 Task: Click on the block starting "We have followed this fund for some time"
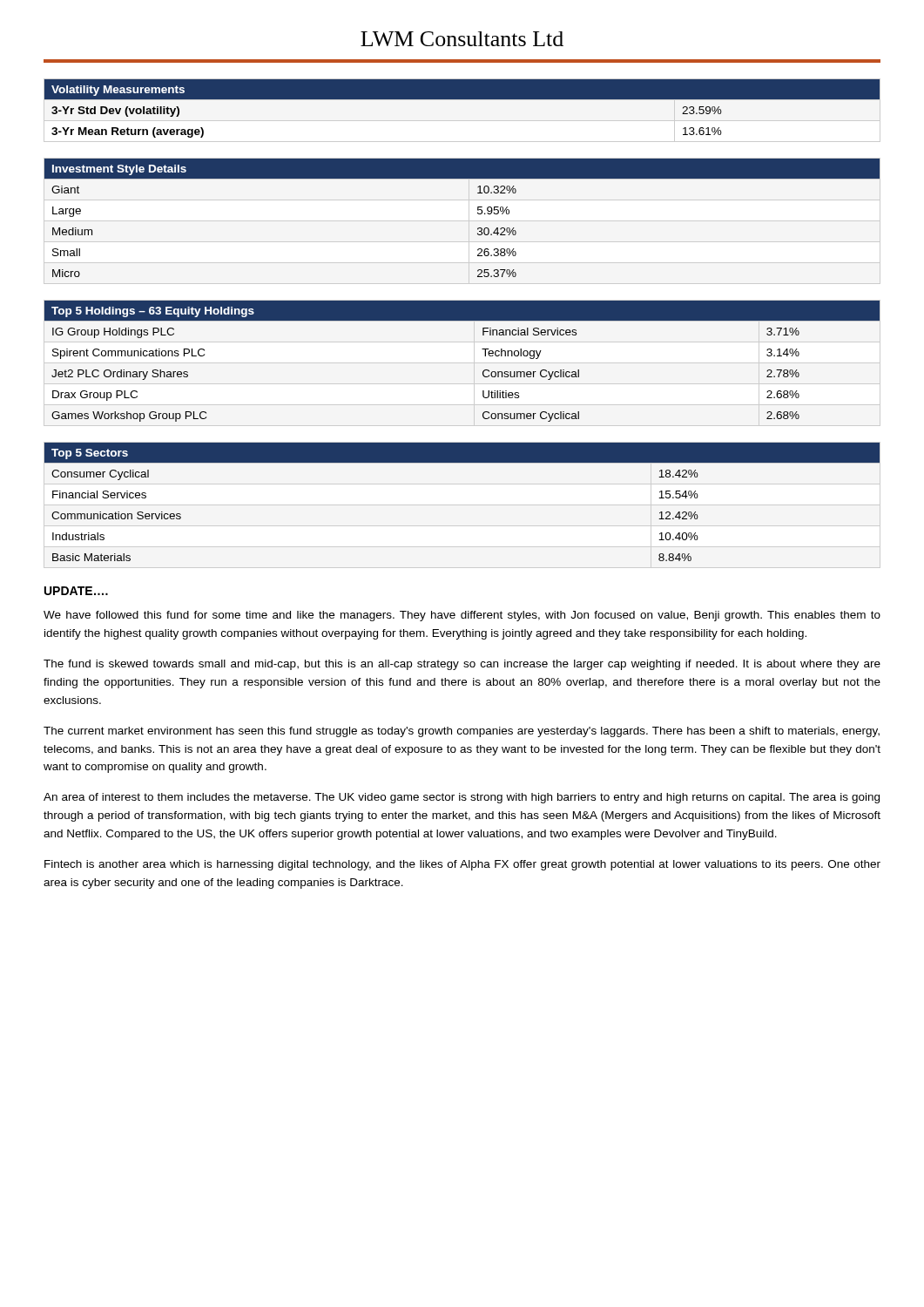[x=462, y=624]
